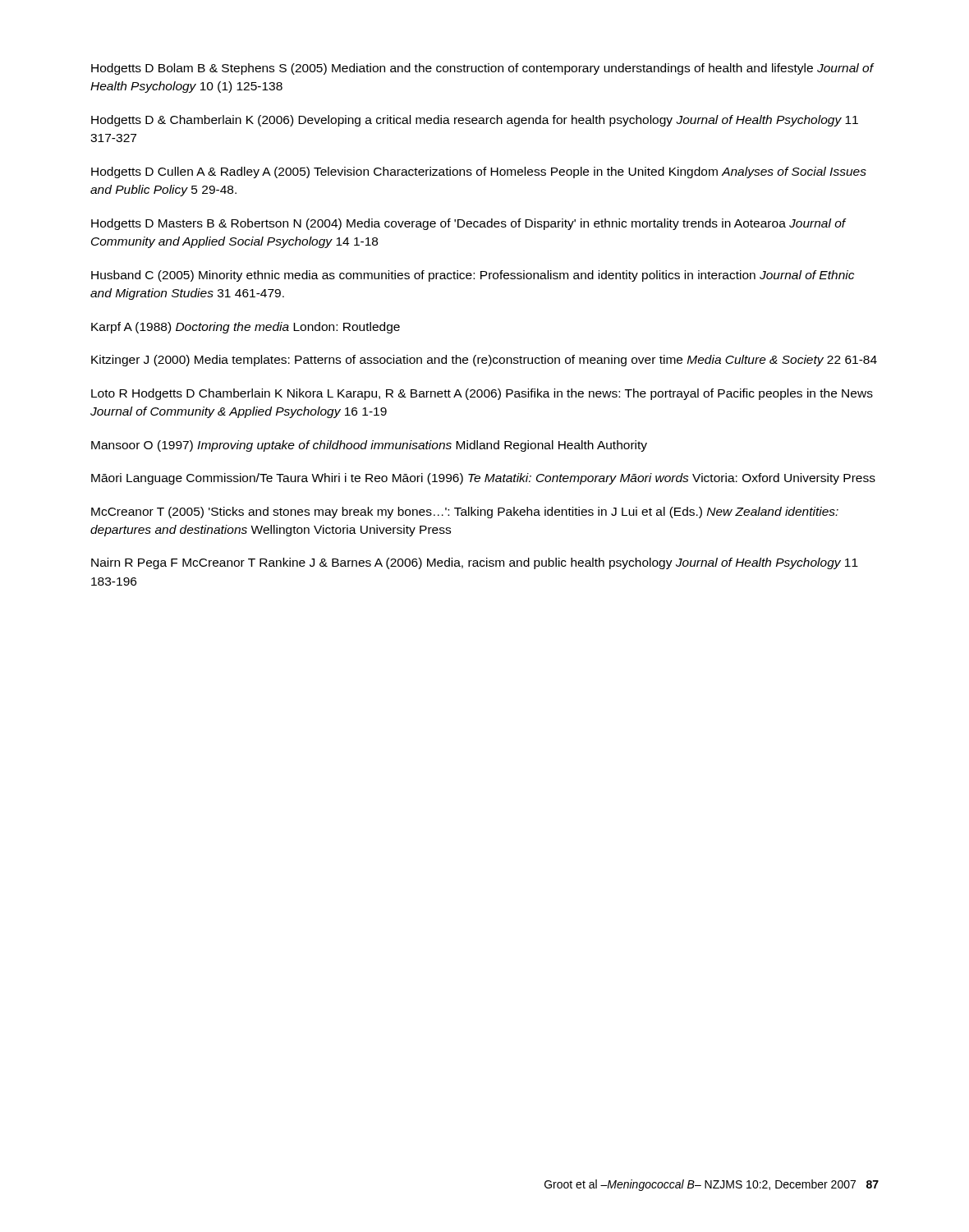
Task: Click on the list item that reads "Kitzinger J (2000)"
Action: tap(484, 359)
